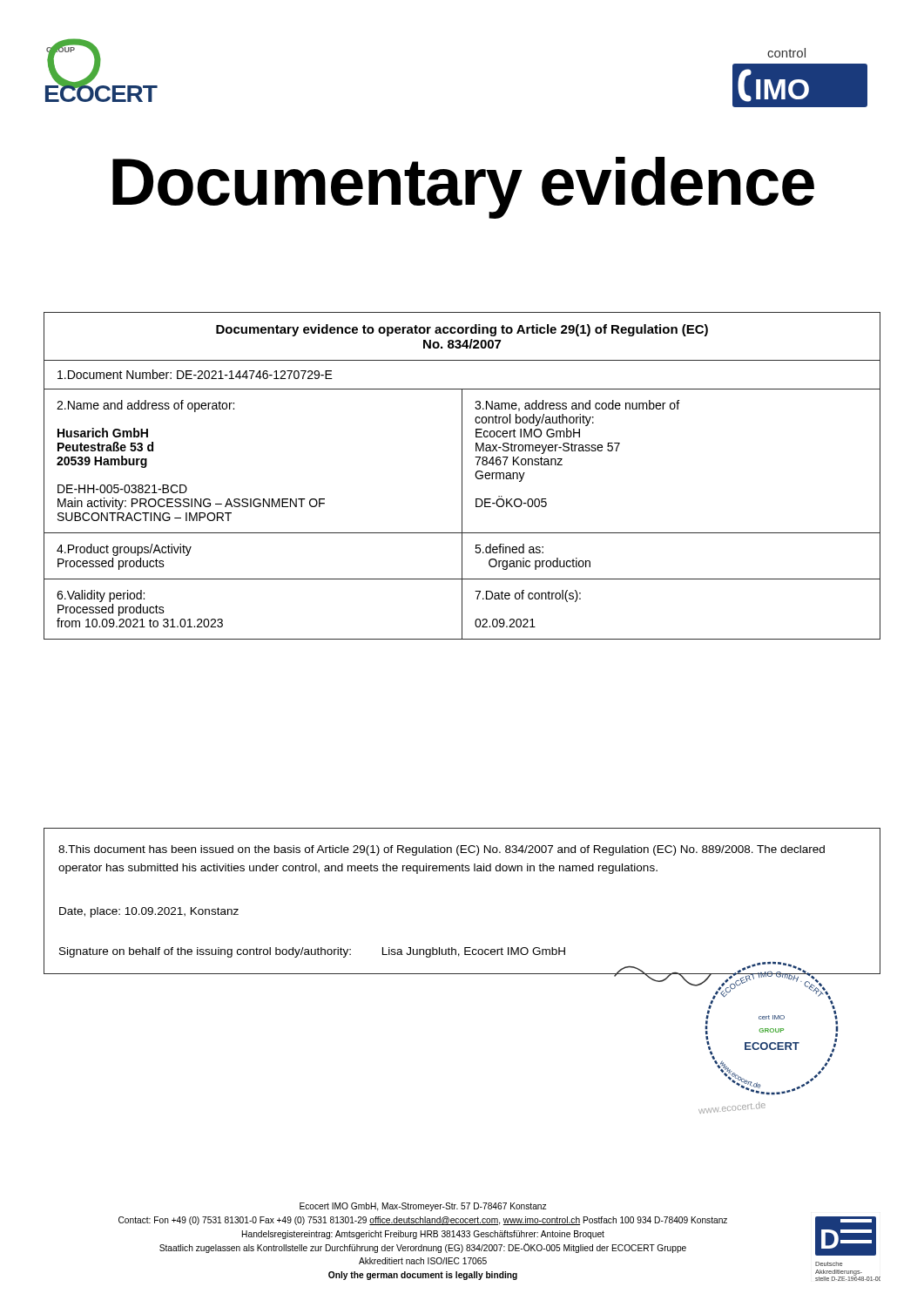
Task: Find the block on this page that starts "Signature on behalf of the issuing control"
Action: click(x=312, y=951)
